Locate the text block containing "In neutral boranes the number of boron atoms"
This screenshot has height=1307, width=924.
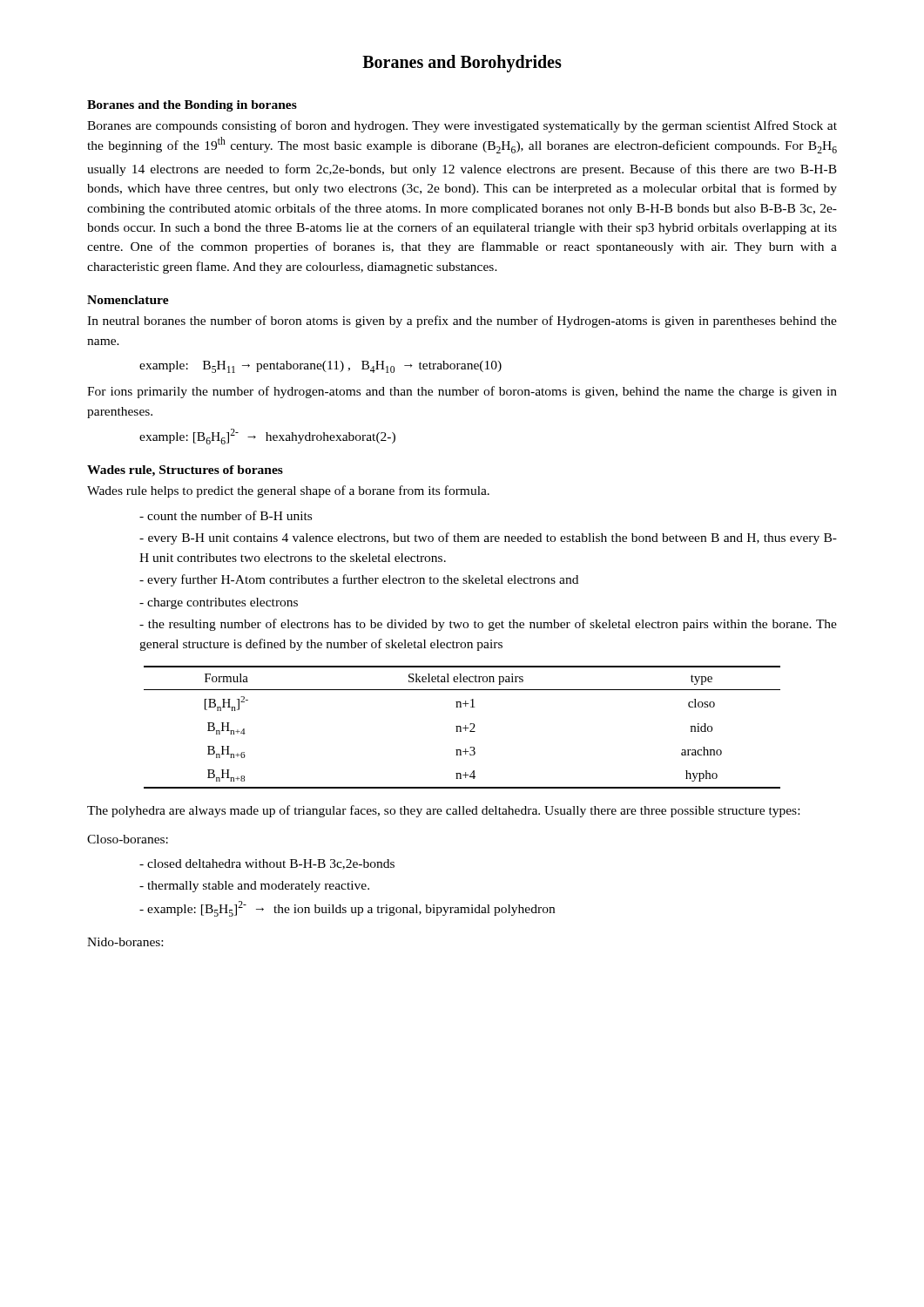click(462, 330)
